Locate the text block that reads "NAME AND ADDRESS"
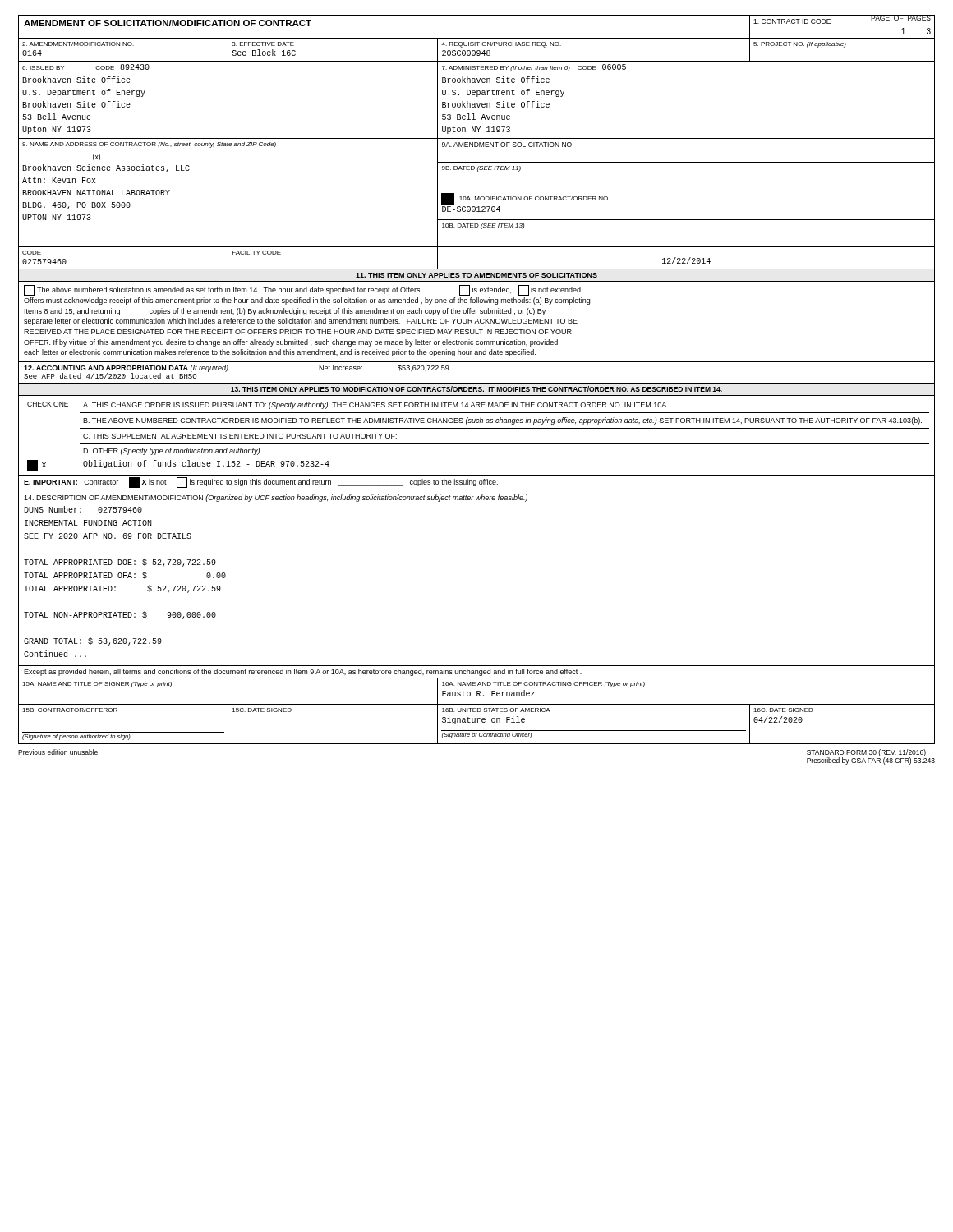 [x=149, y=144]
